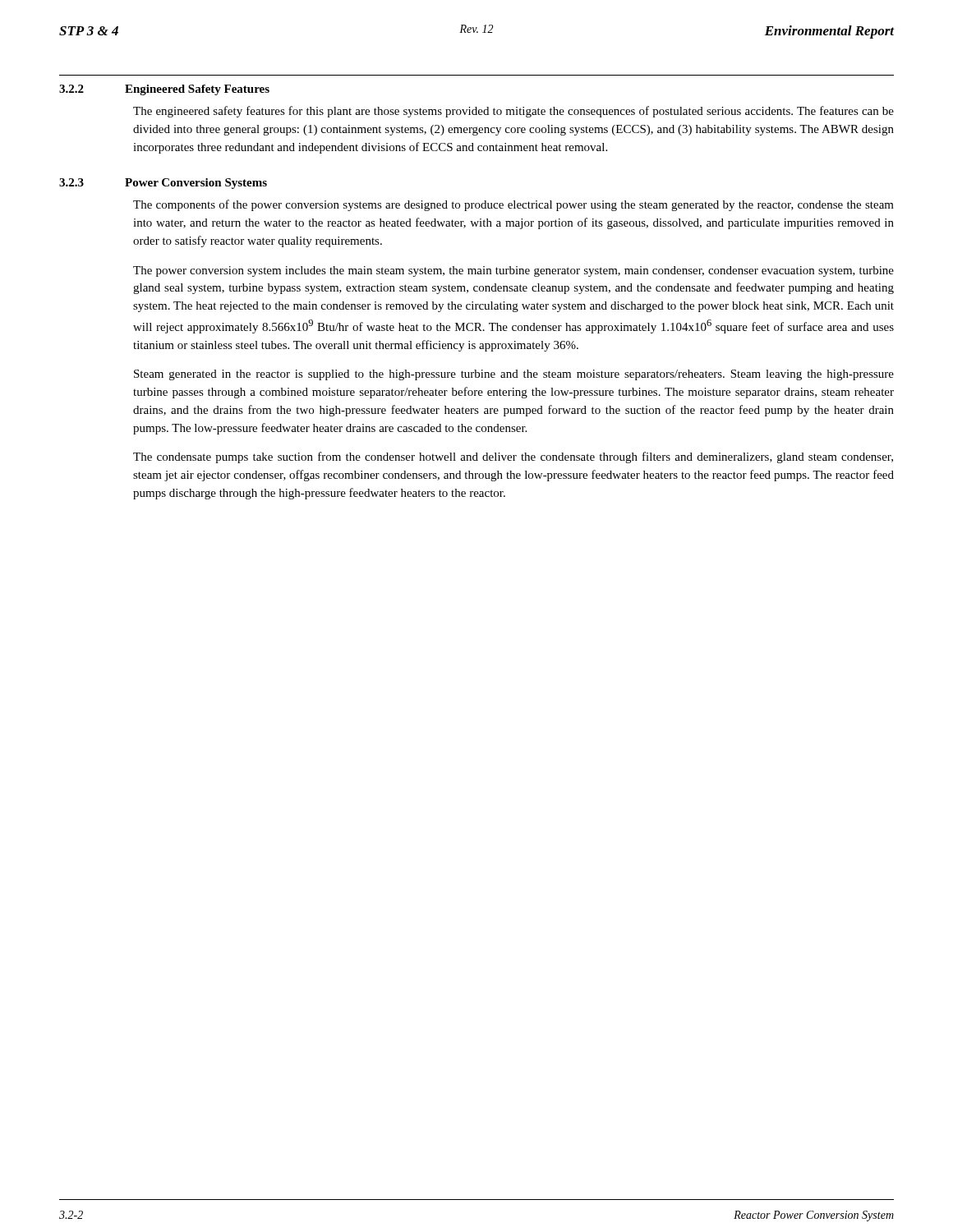
Task: Find the text block containing "The engineered safety features for this"
Action: [x=513, y=129]
